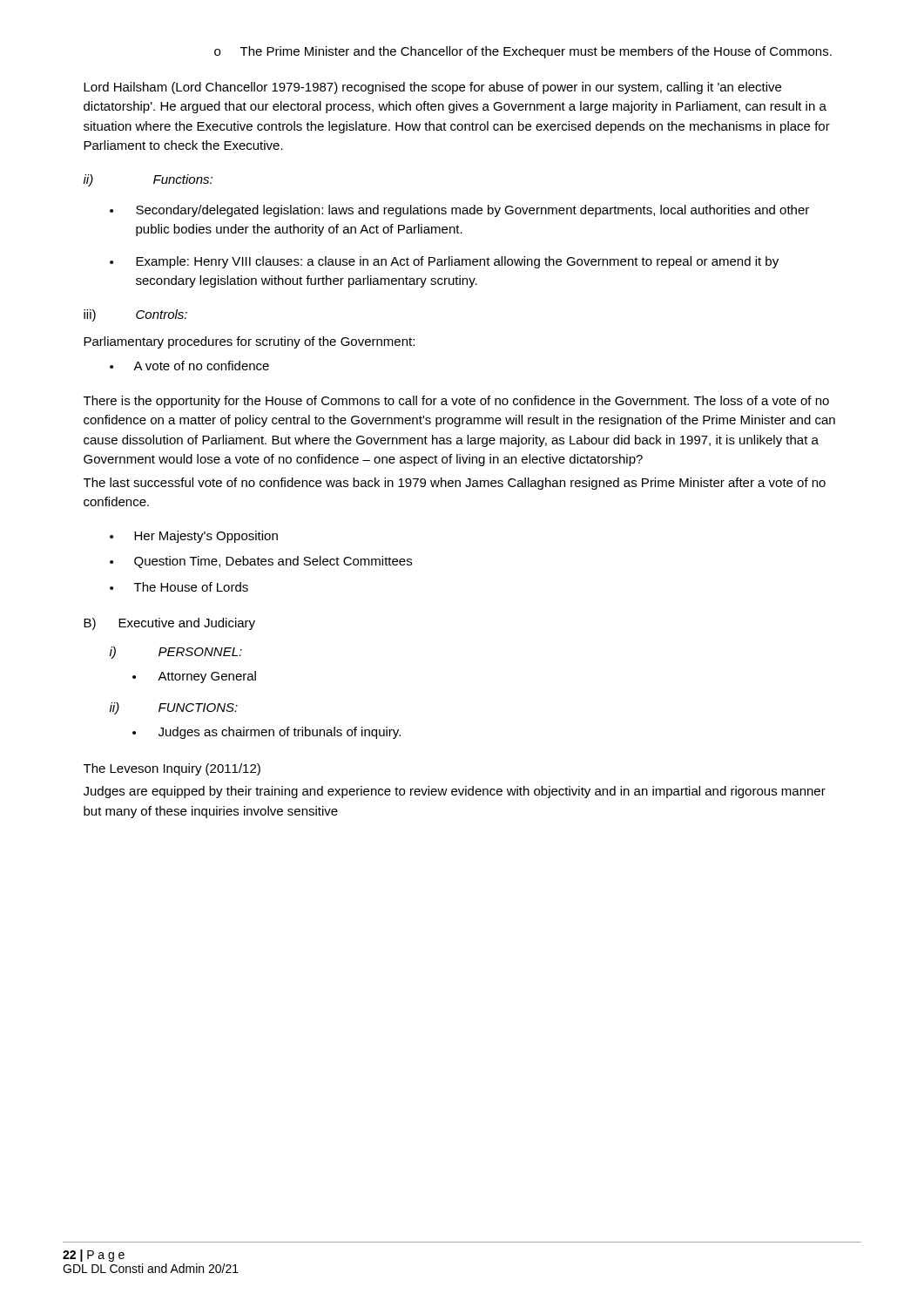Where is the passage that starts "The last successful vote of no"?
Screen dimensions: 1307x924
click(x=455, y=492)
